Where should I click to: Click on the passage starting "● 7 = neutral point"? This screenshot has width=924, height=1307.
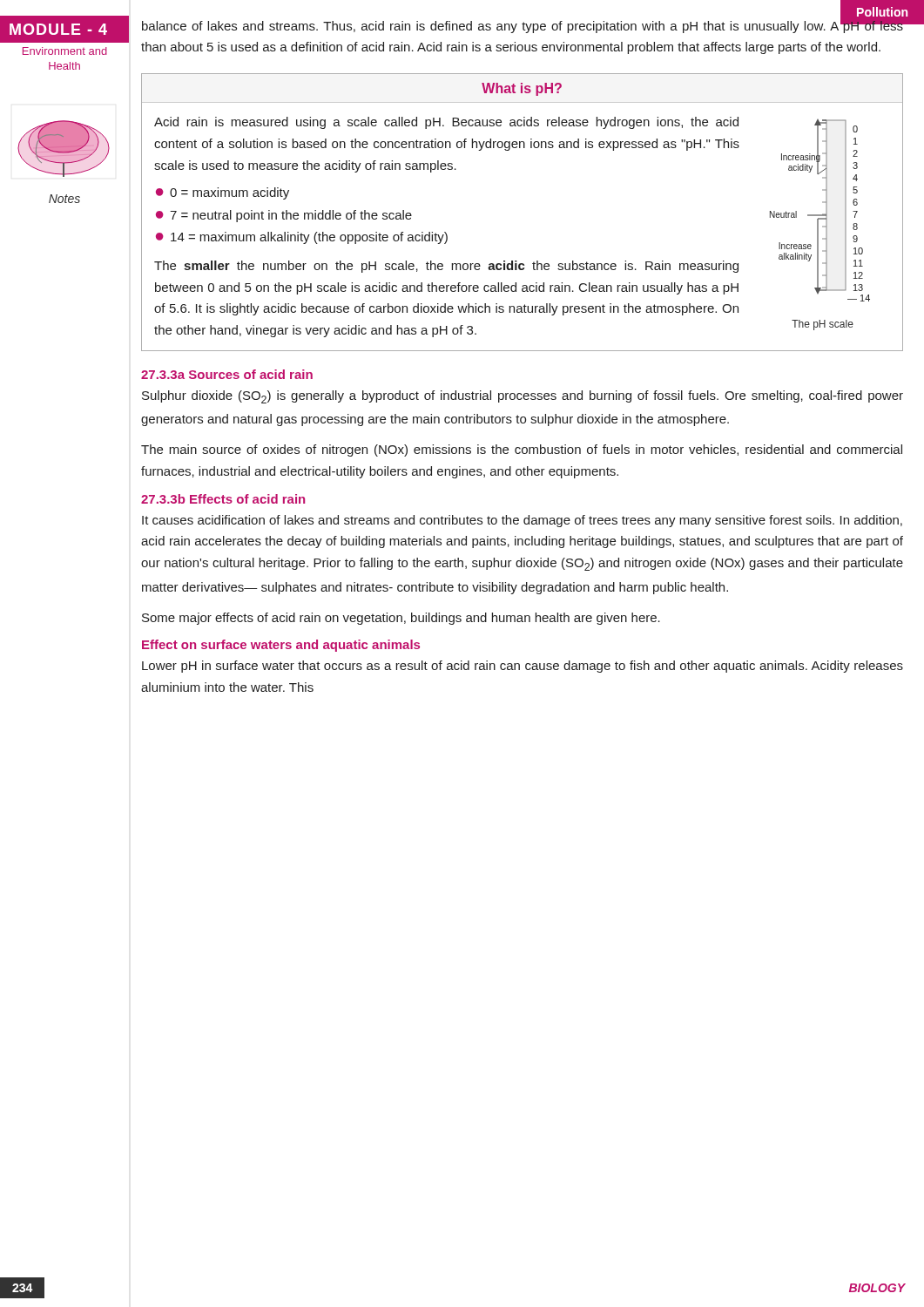[283, 215]
